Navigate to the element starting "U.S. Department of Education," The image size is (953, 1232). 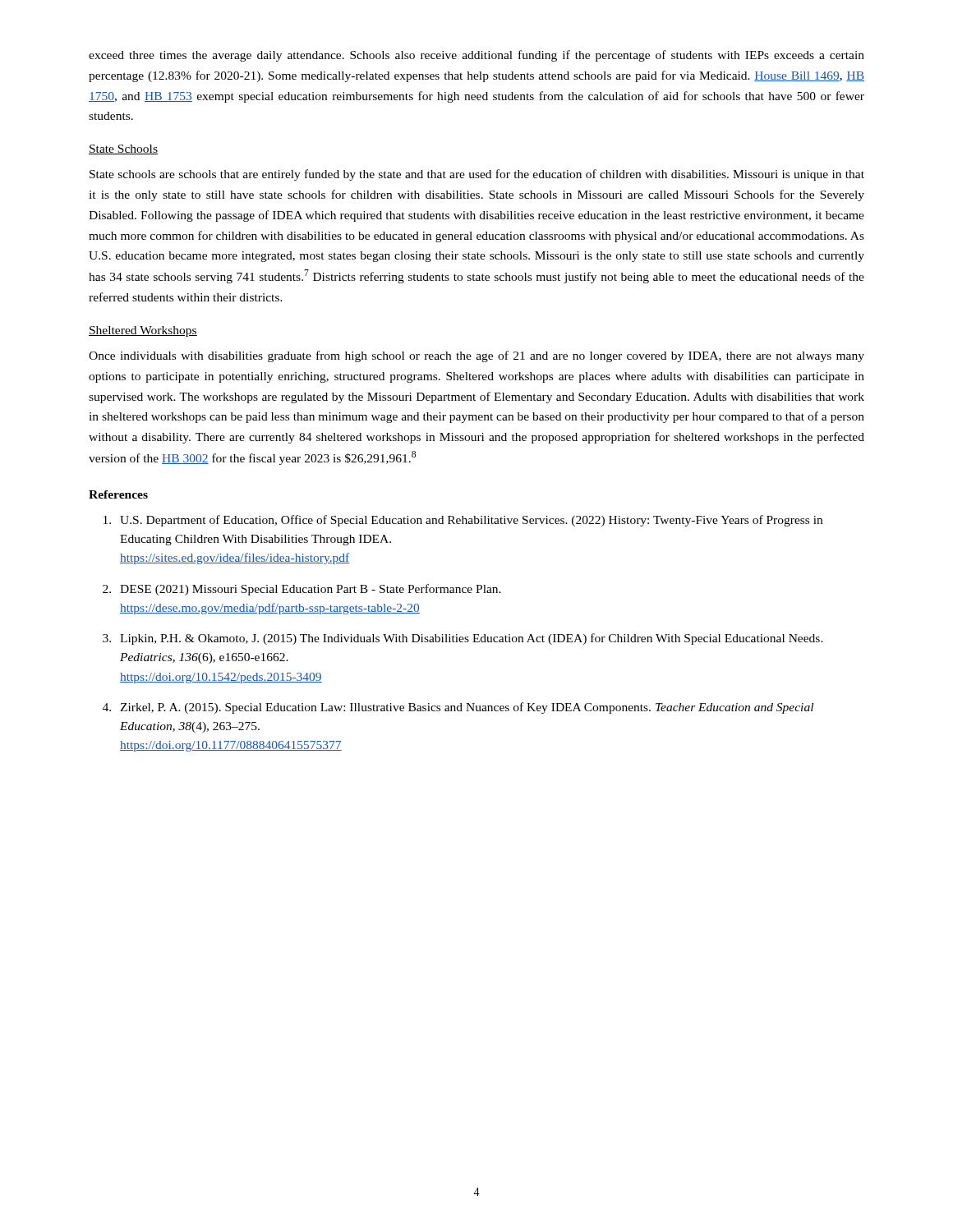[463, 521]
